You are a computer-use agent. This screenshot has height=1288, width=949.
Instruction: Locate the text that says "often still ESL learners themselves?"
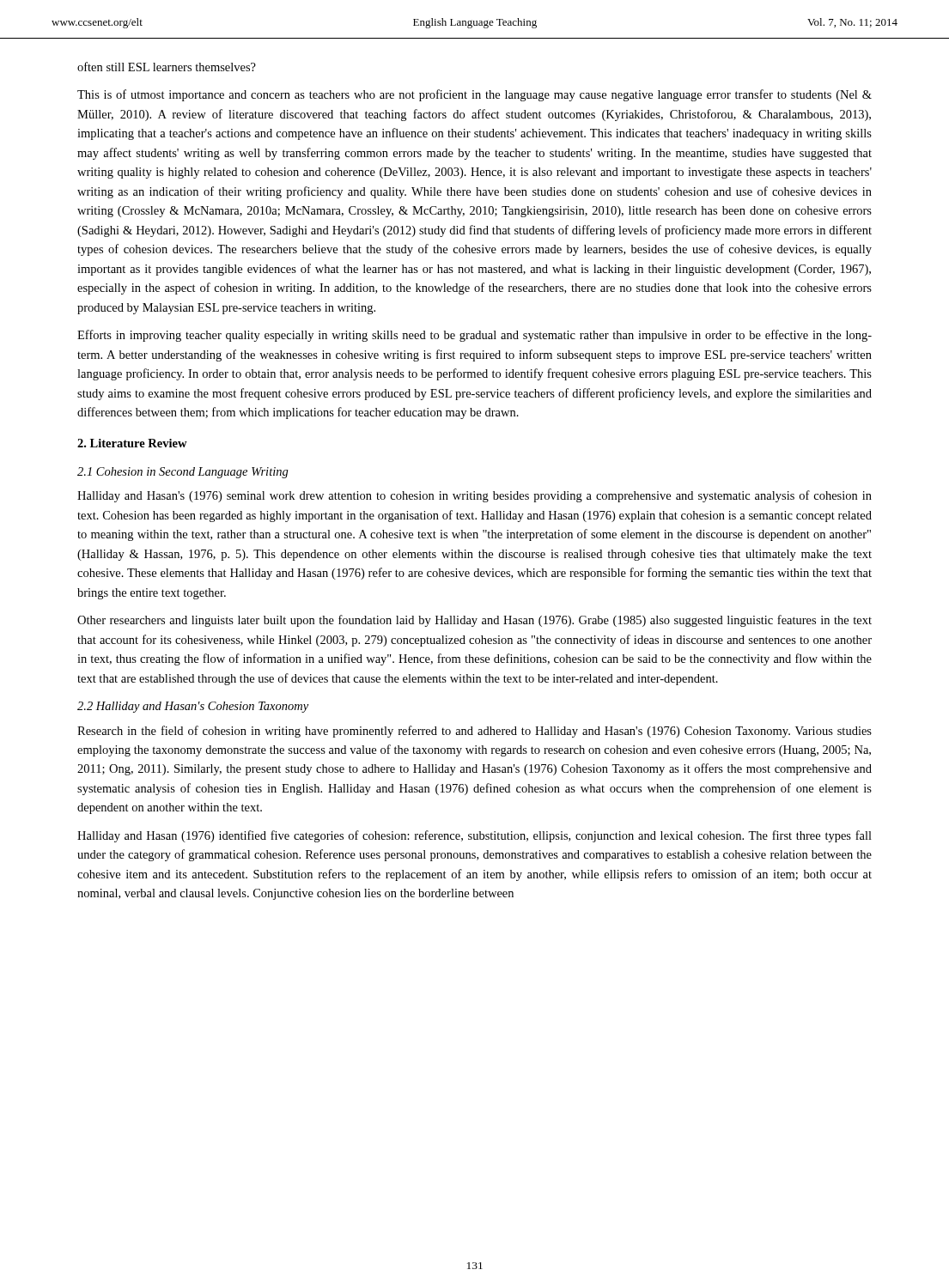point(167,67)
